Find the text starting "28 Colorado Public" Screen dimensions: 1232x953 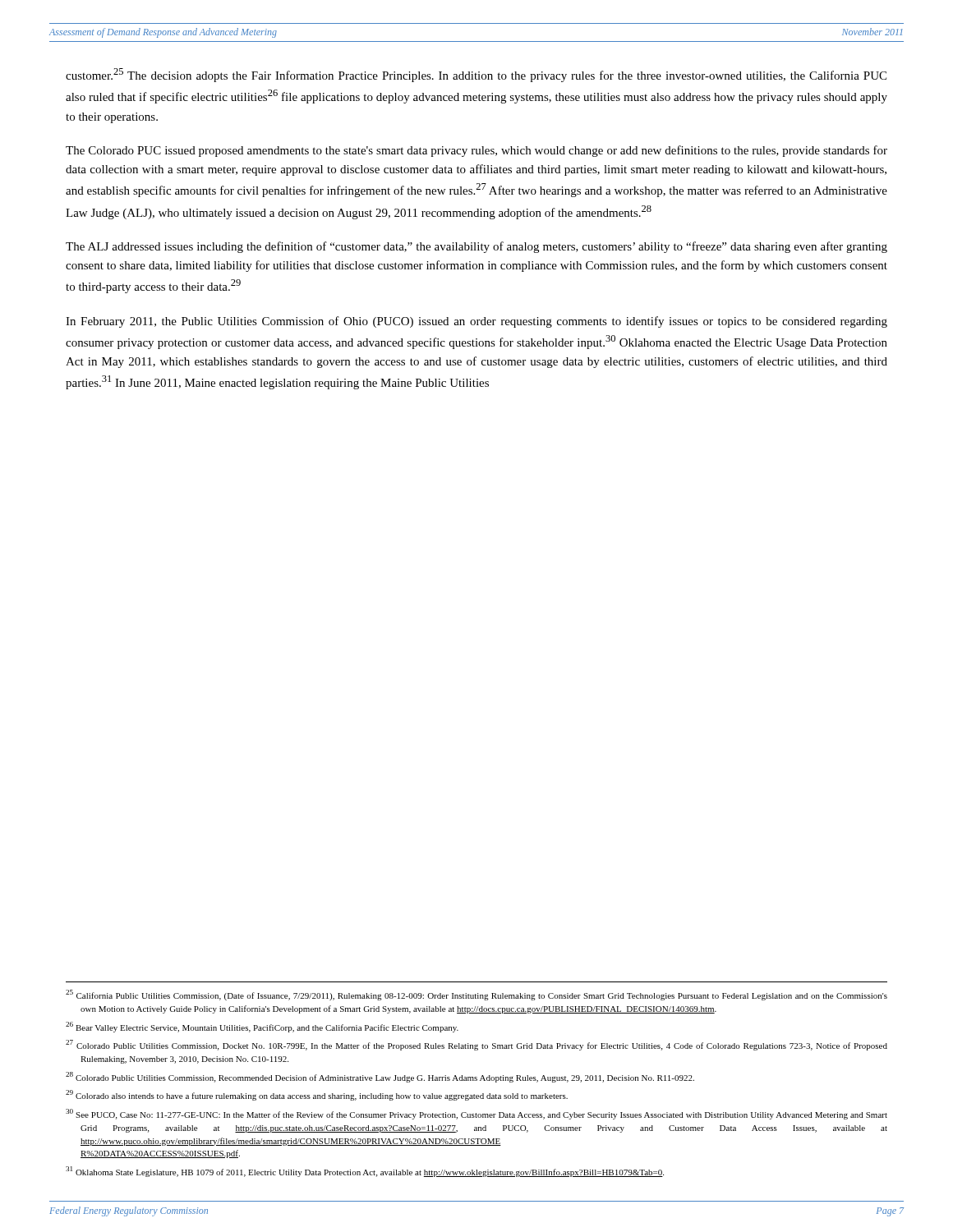[380, 1076]
